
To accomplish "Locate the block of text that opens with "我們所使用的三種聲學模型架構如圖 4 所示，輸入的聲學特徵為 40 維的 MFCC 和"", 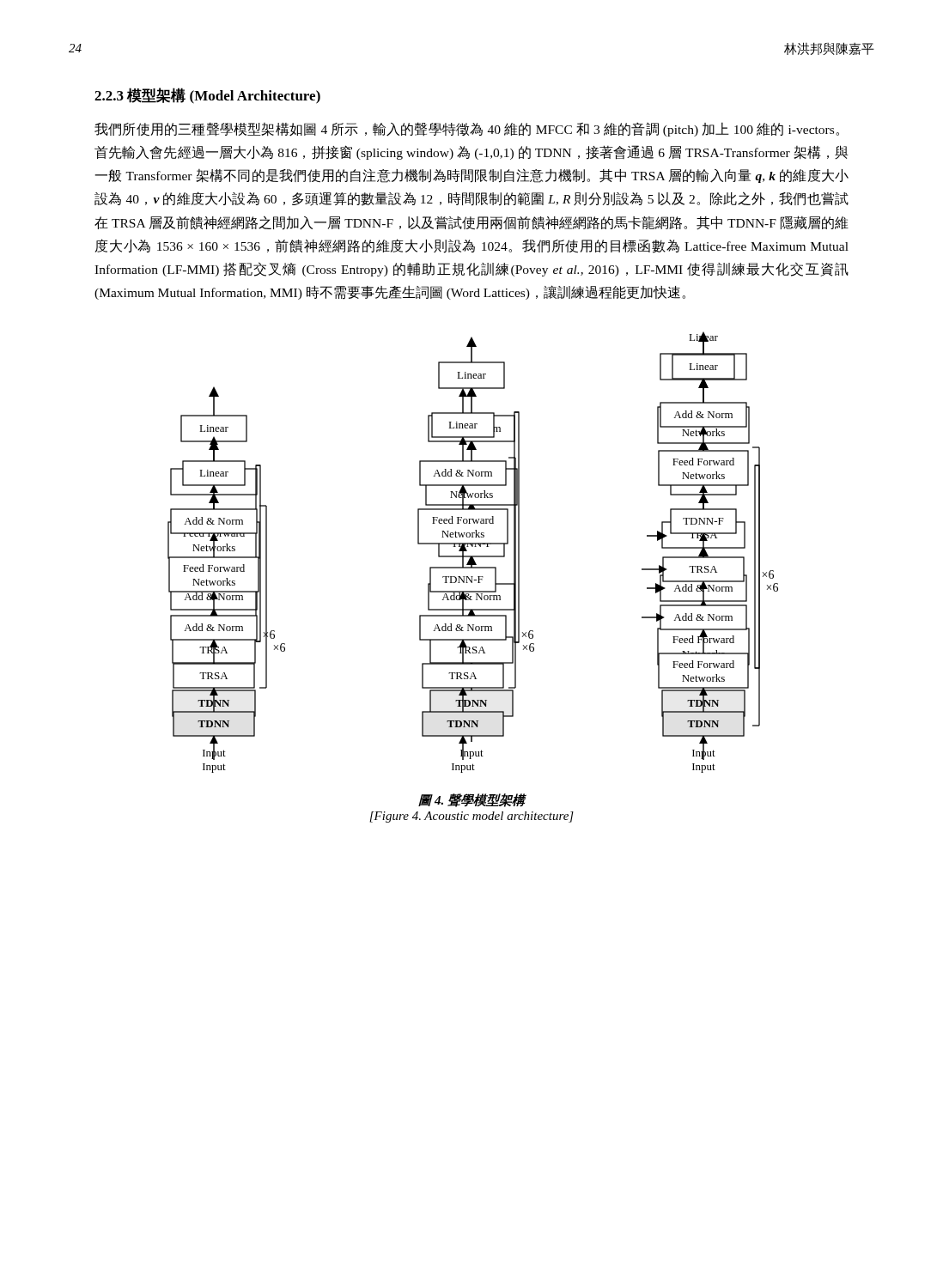I will pyautogui.click(x=472, y=211).
